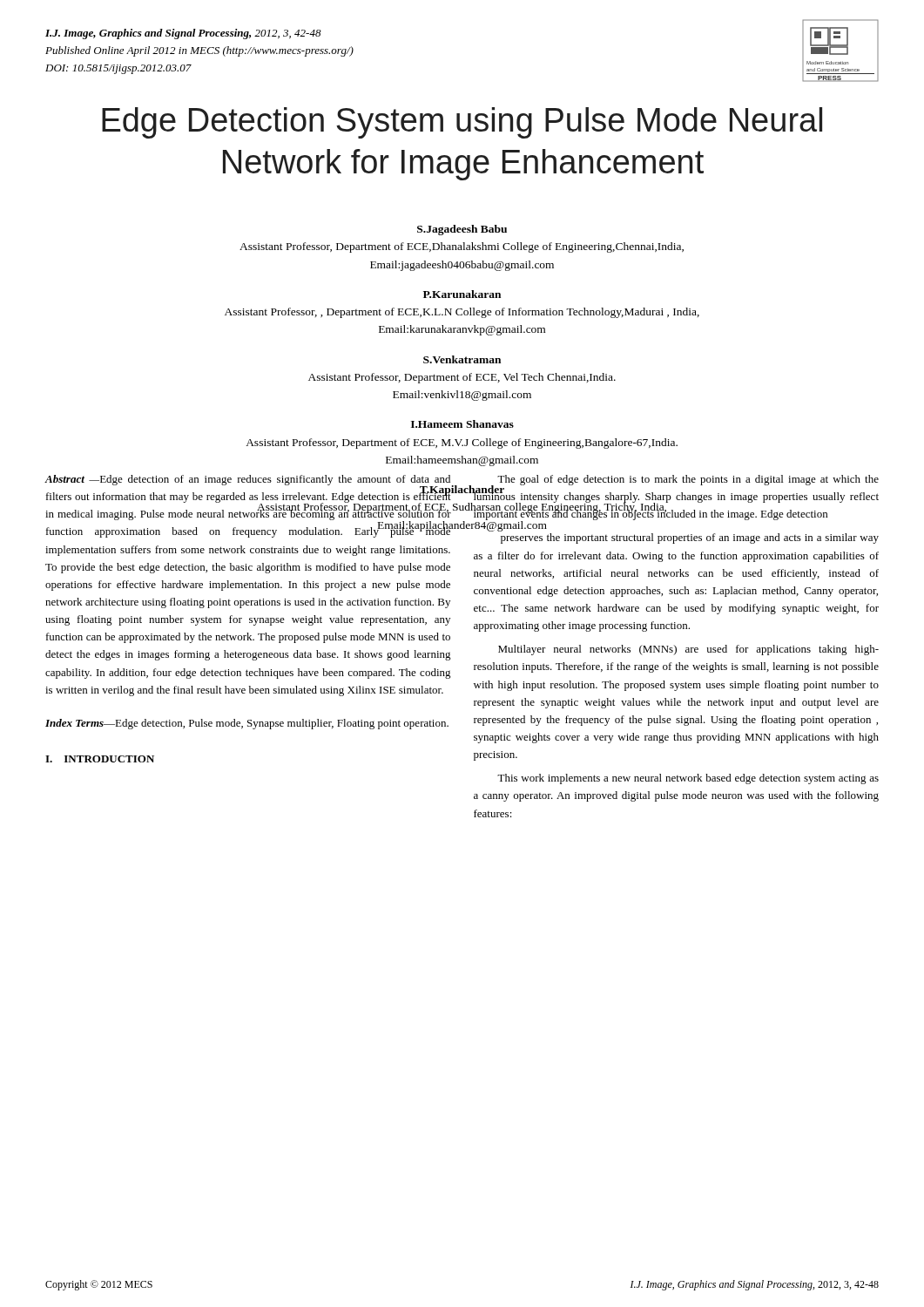Locate the passage starting "I.Hameem Shanavas Assistant Professor, Department"

(x=462, y=442)
